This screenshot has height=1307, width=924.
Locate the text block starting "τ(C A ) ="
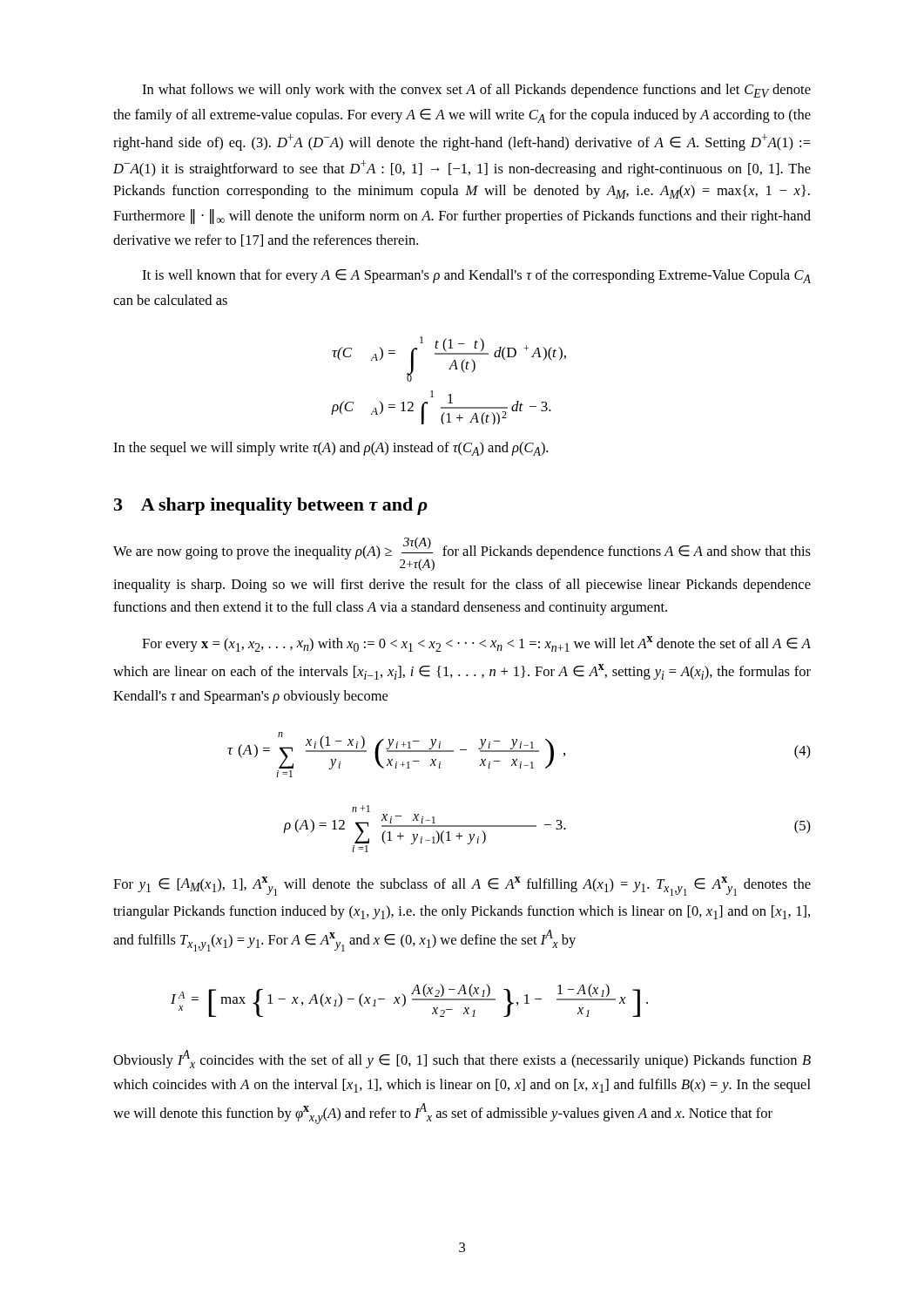point(462,374)
